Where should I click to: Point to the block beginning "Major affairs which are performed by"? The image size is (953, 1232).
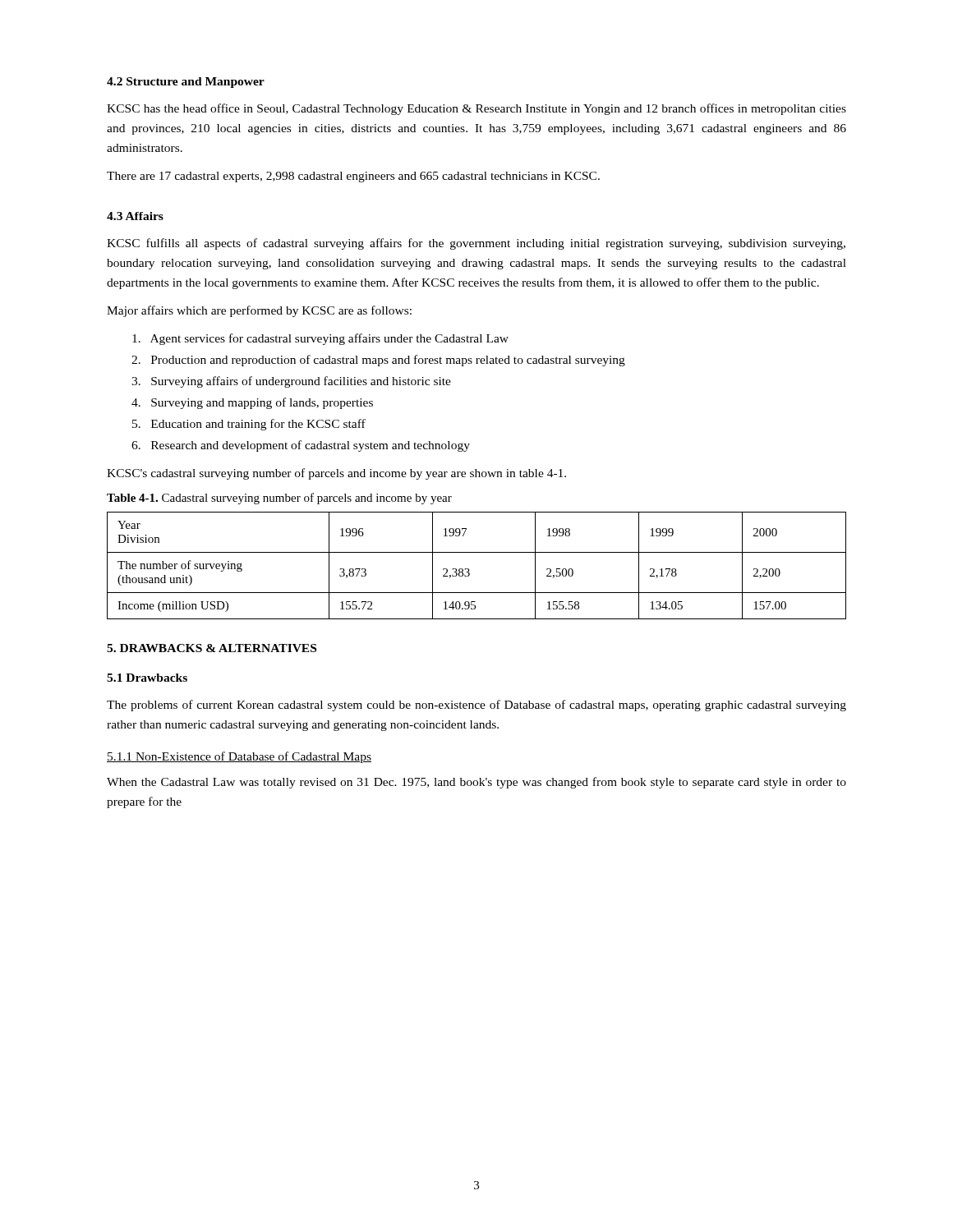260,310
